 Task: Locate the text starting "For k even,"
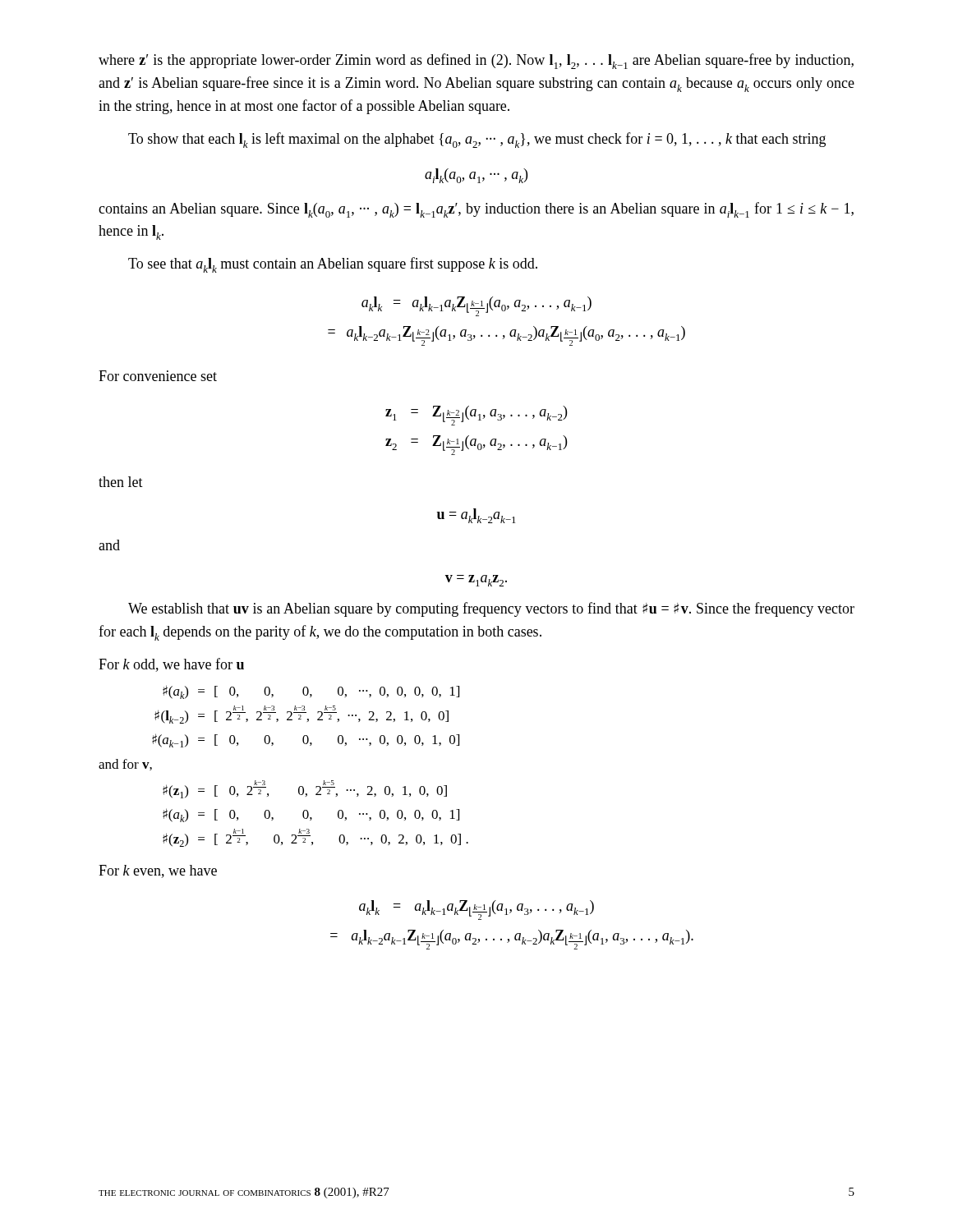(x=158, y=871)
